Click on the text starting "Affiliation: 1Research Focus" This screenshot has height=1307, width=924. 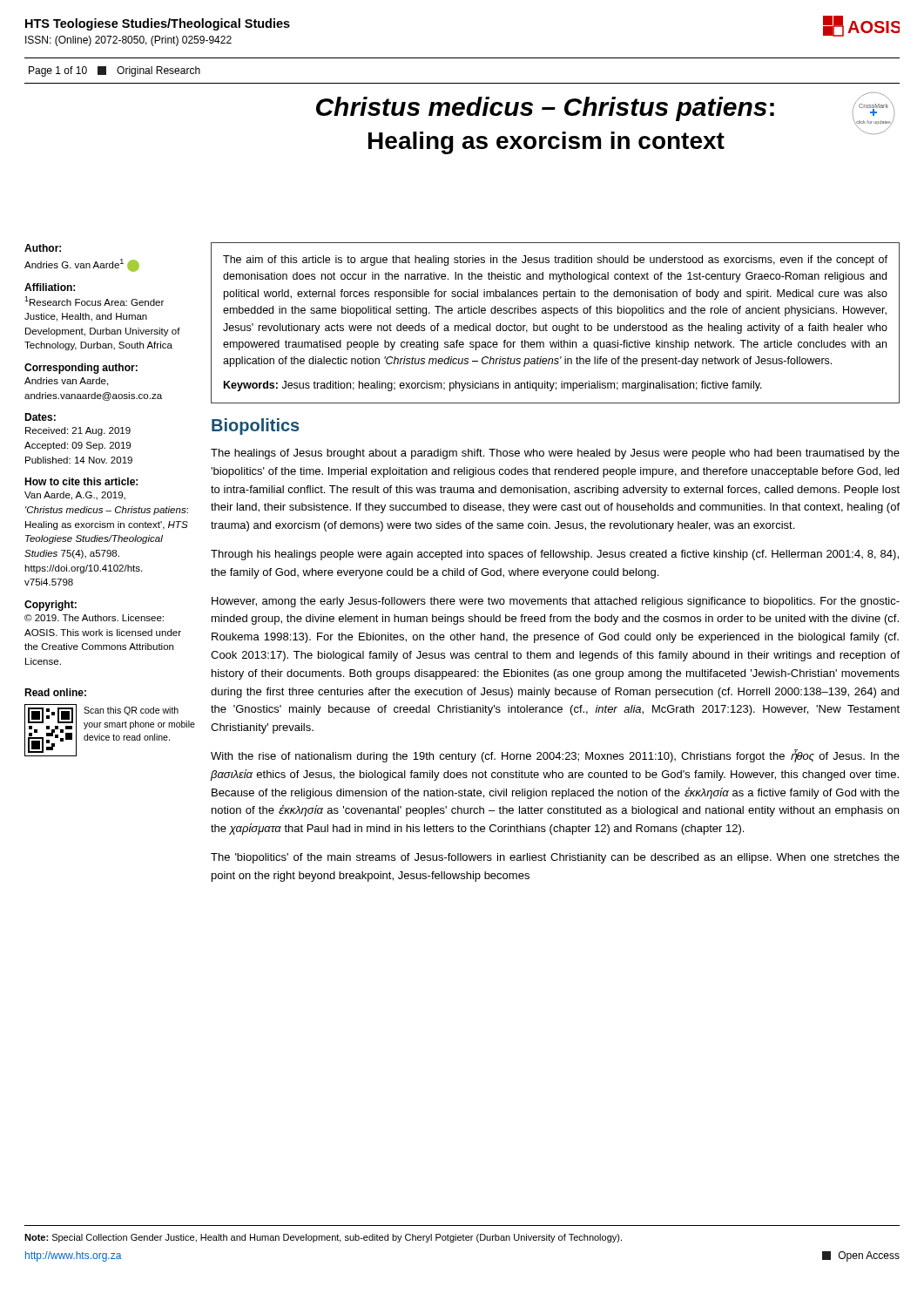pos(111,317)
